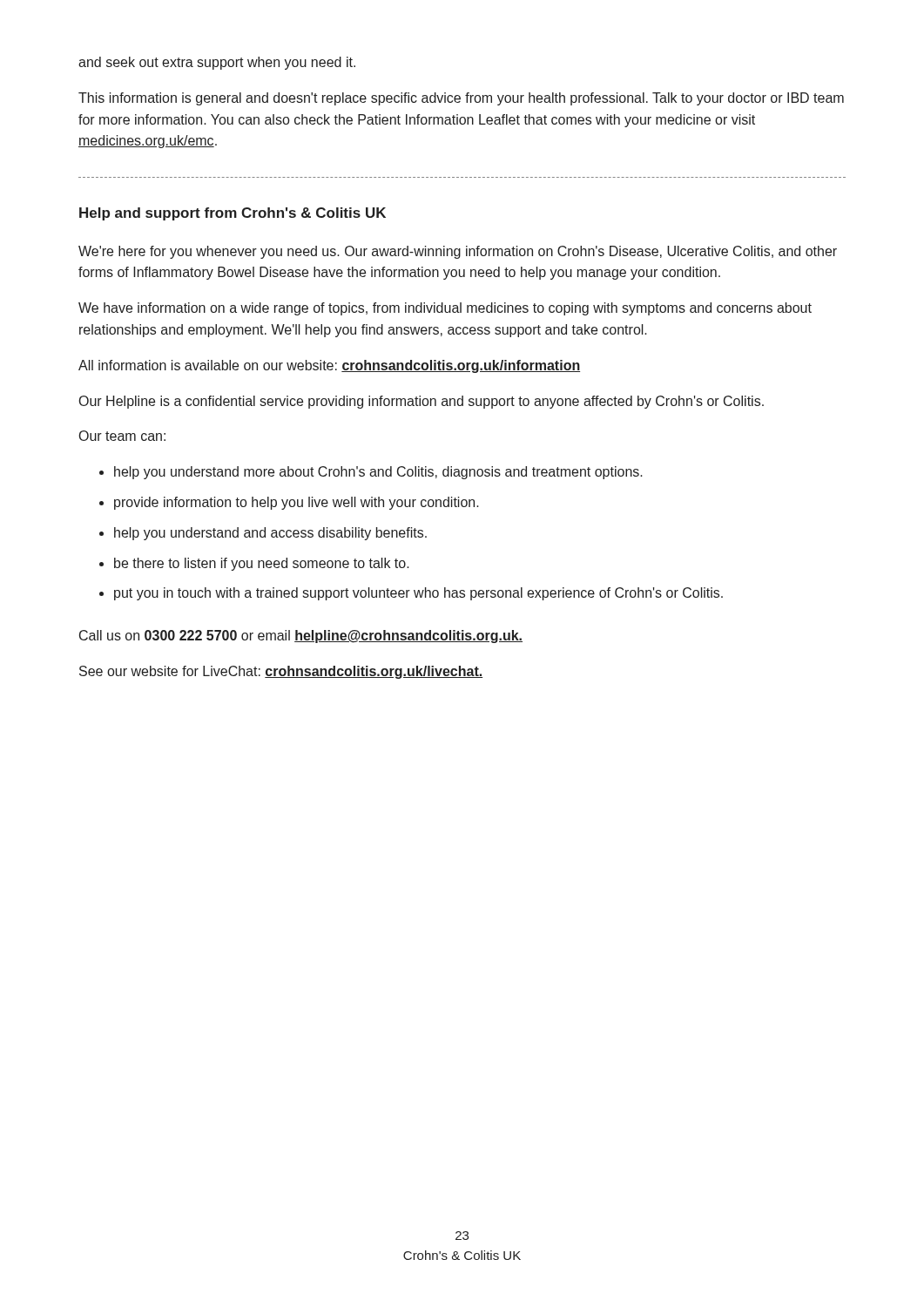924x1307 pixels.
Task: Find the text block starting "Our Helpline is a"
Action: click(x=462, y=402)
